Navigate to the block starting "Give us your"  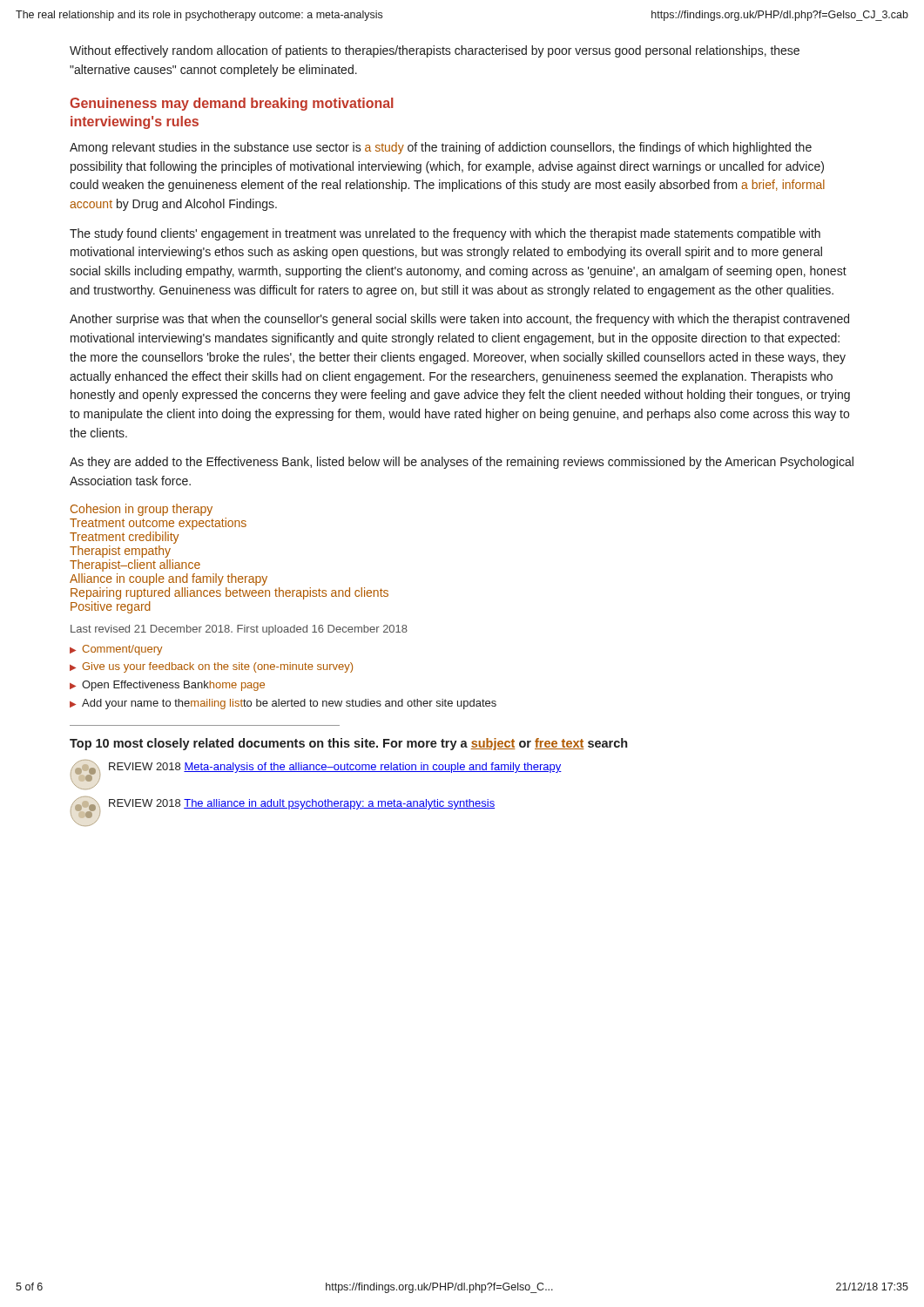point(218,667)
